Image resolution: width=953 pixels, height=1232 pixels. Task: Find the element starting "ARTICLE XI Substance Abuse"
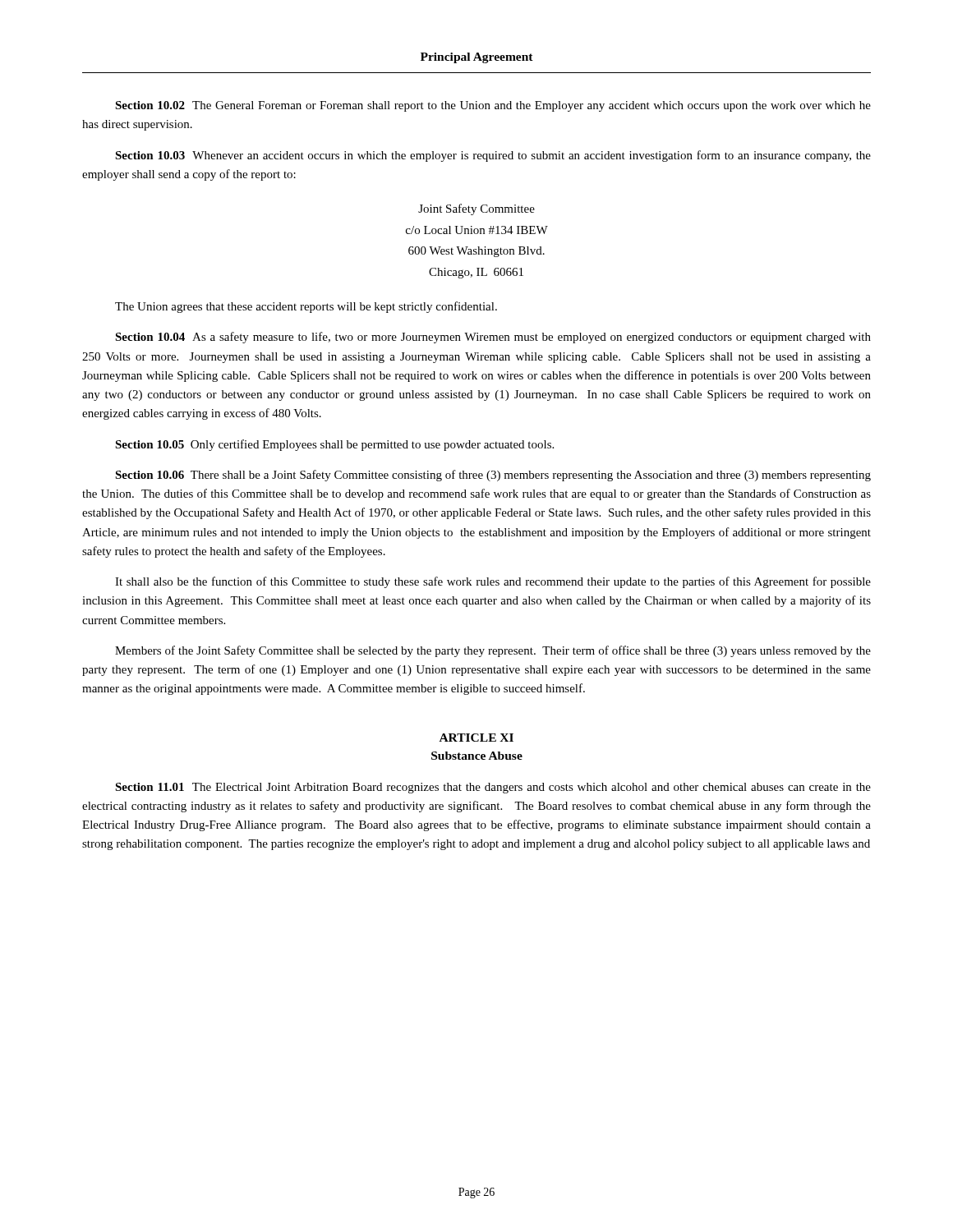[x=476, y=746]
